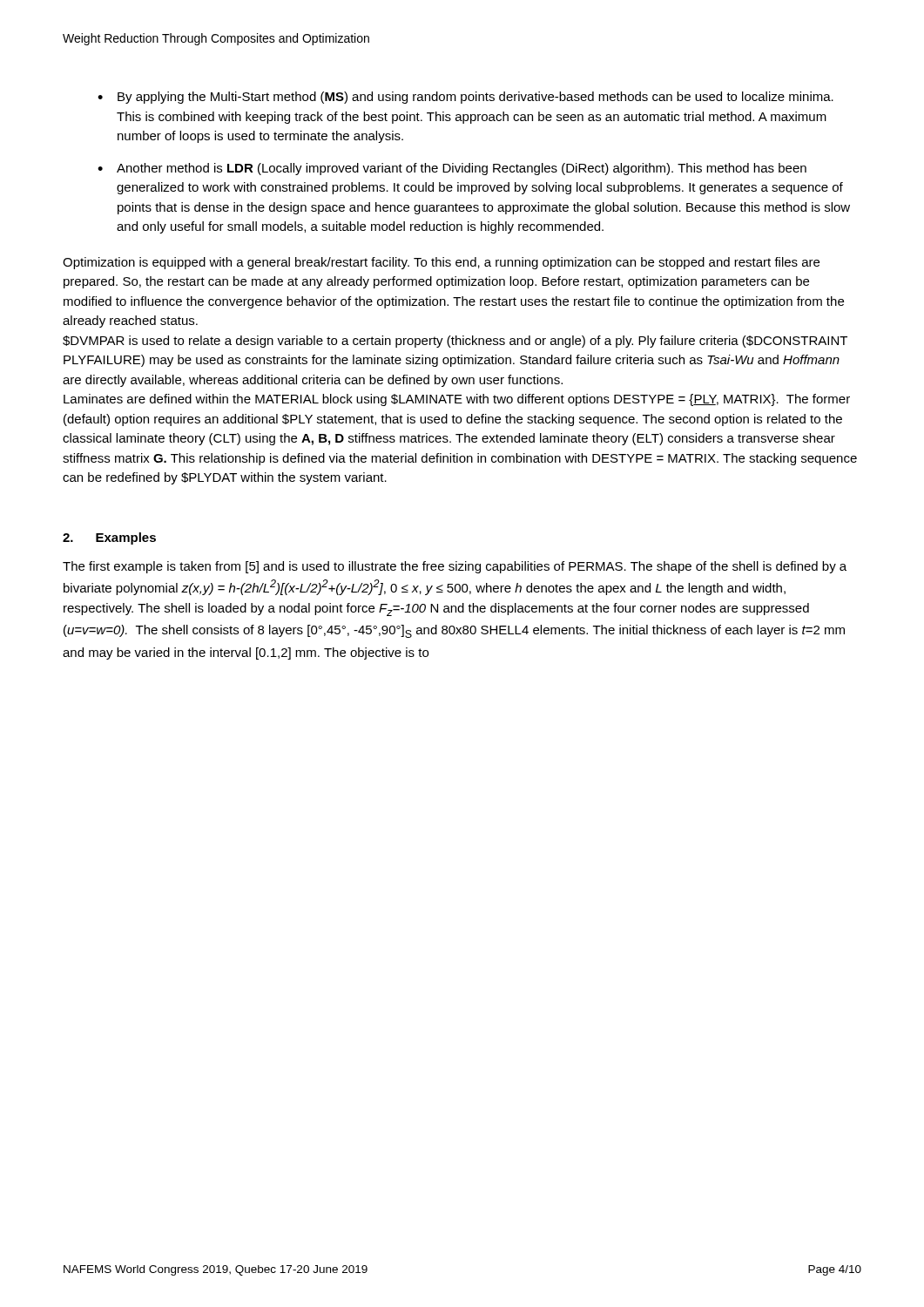Point to the text block starting "Optimization is equipped with a"
Image resolution: width=924 pixels, height=1307 pixels.
[x=454, y=291]
